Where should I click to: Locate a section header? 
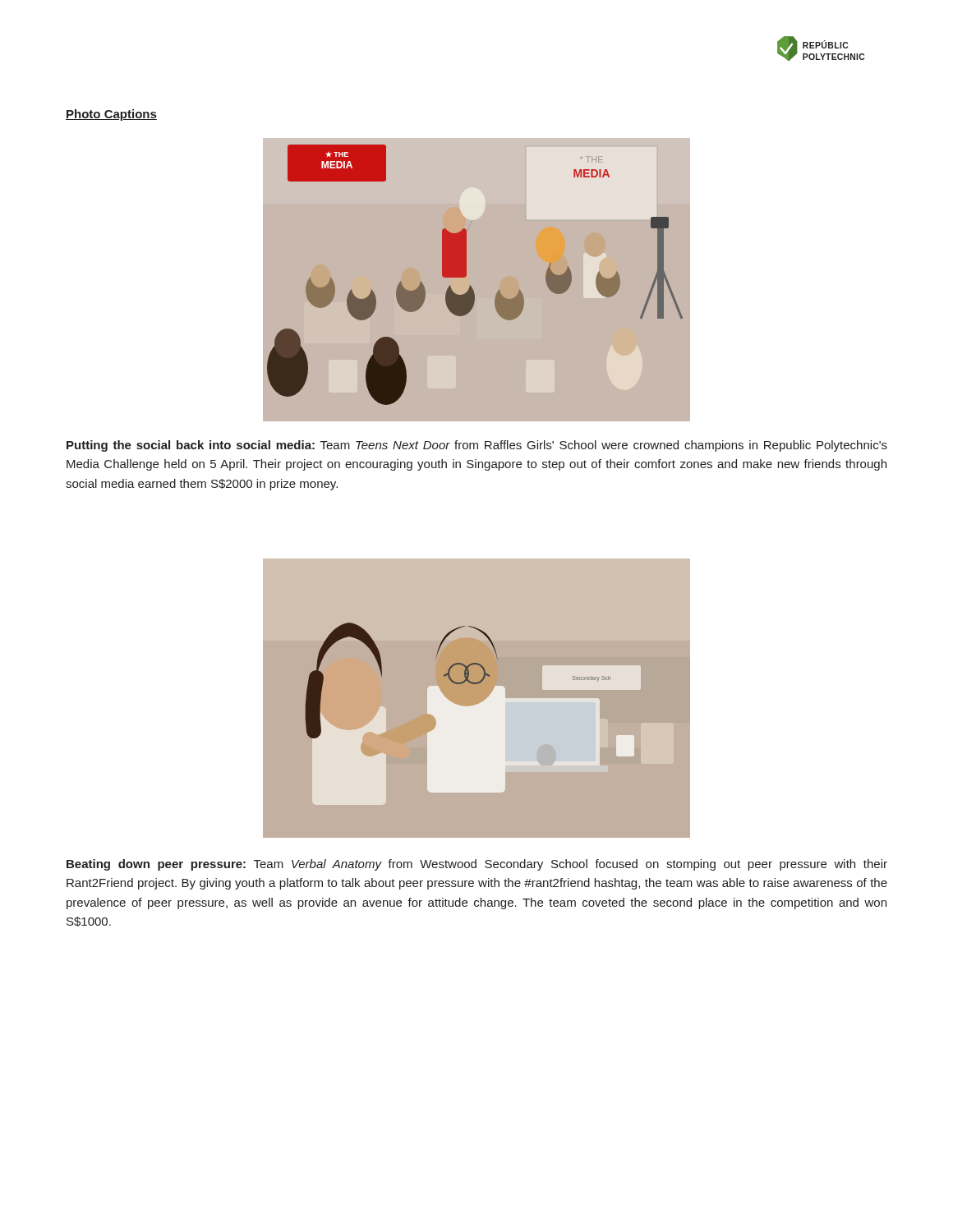(111, 114)
